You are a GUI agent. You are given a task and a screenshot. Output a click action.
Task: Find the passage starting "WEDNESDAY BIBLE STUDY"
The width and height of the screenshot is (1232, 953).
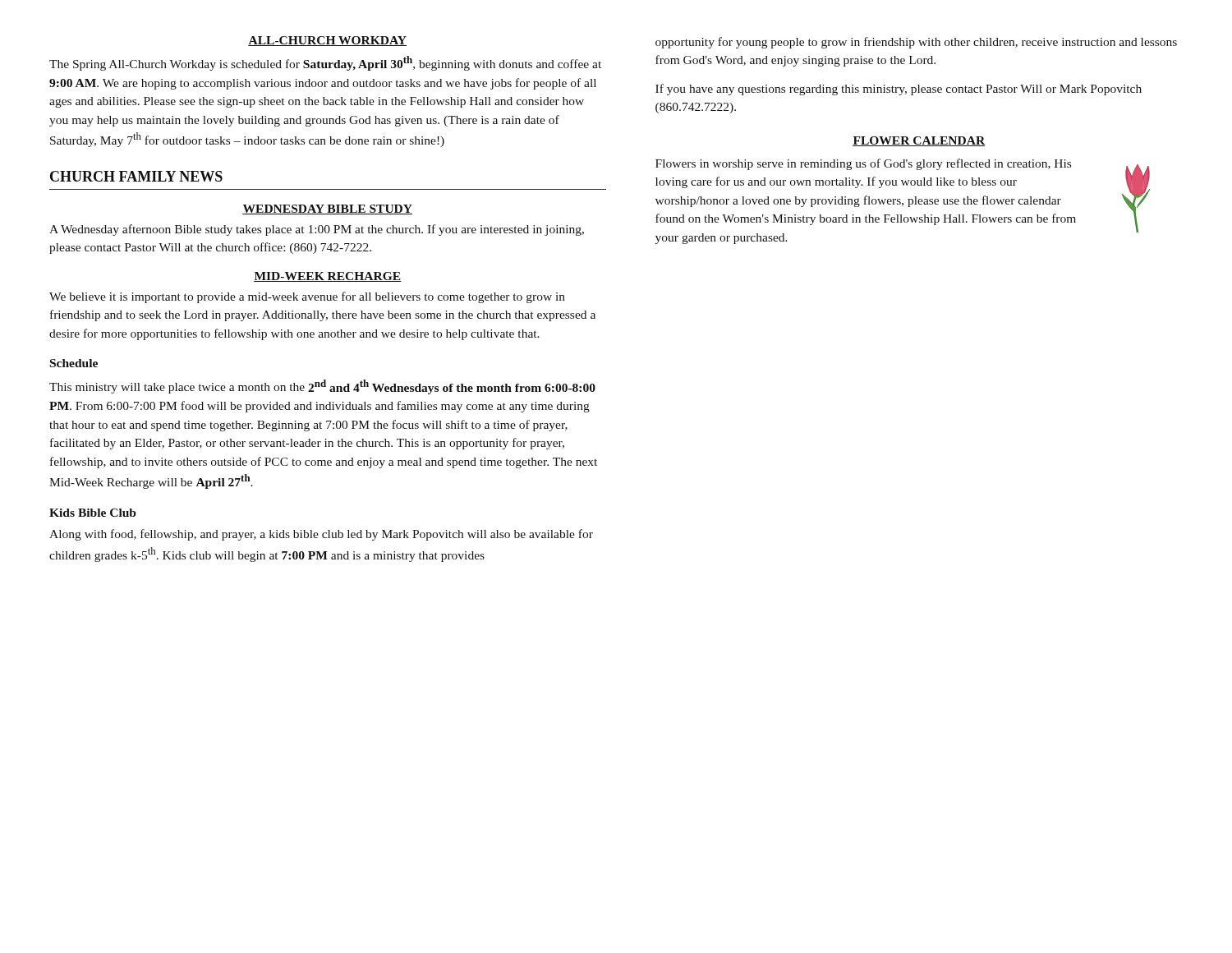[x=328, y=208]
